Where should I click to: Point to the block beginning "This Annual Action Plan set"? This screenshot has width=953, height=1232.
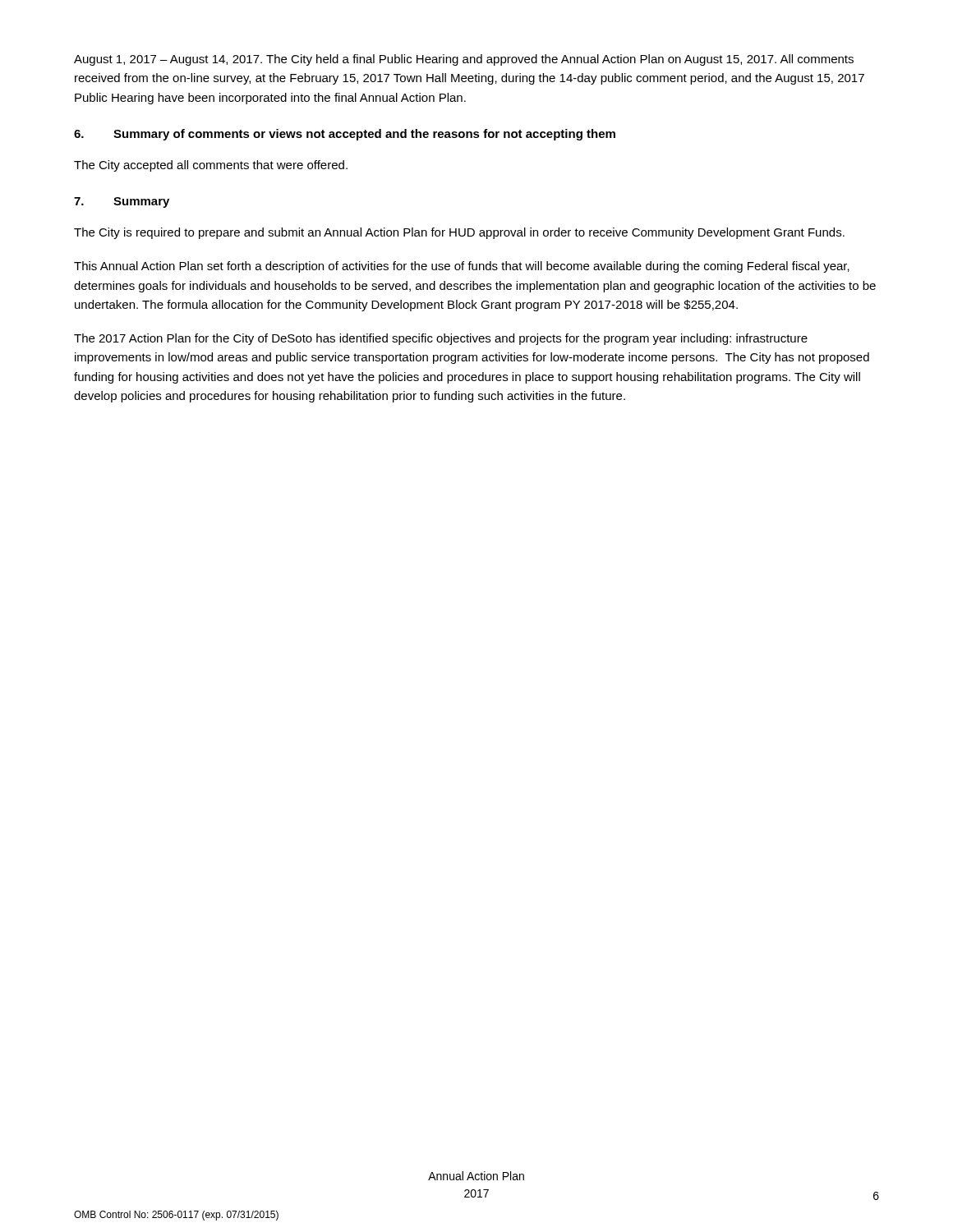pos(475,285)
